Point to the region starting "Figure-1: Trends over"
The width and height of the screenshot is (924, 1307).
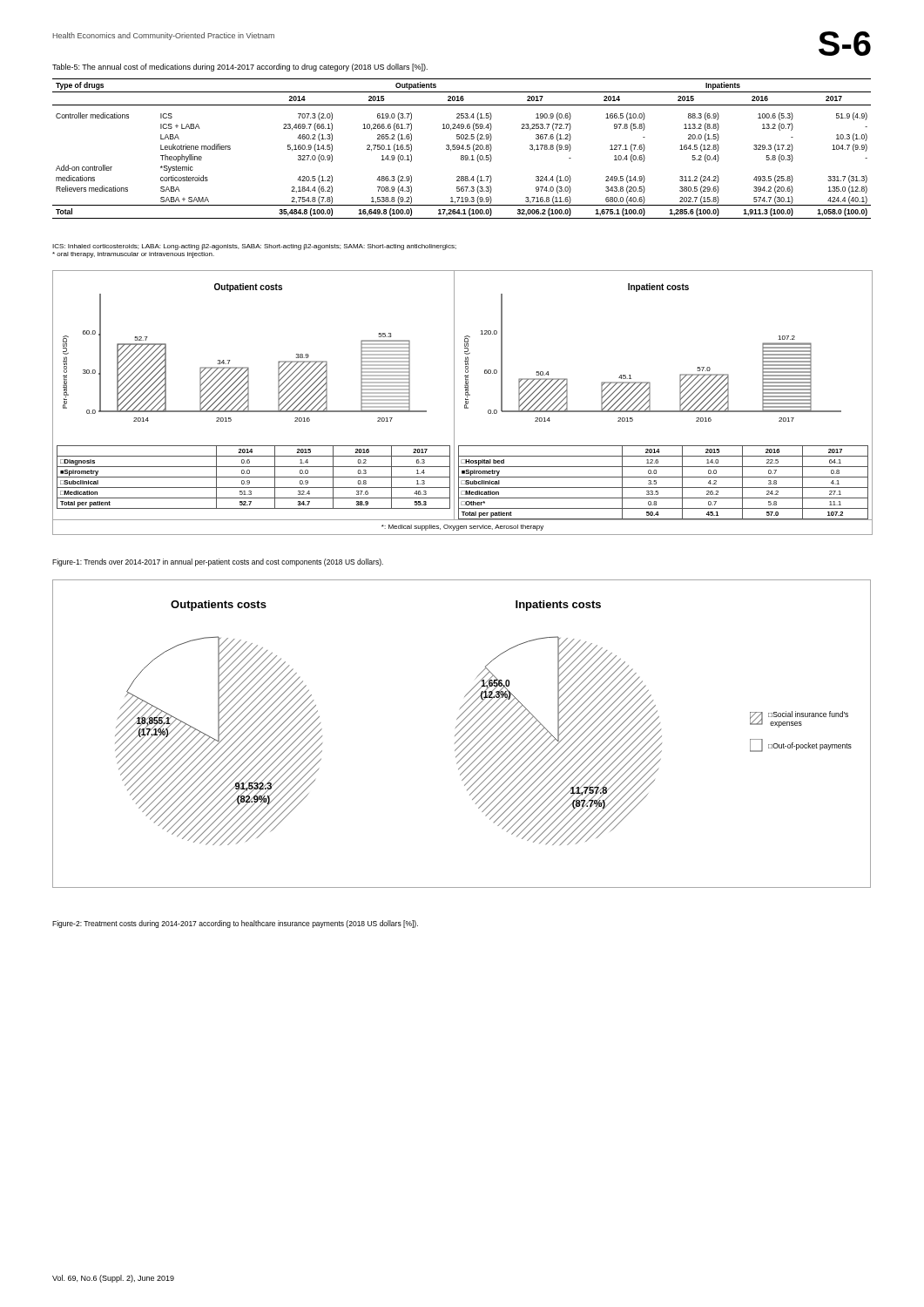pyautogui.click(x=218, y=562)
